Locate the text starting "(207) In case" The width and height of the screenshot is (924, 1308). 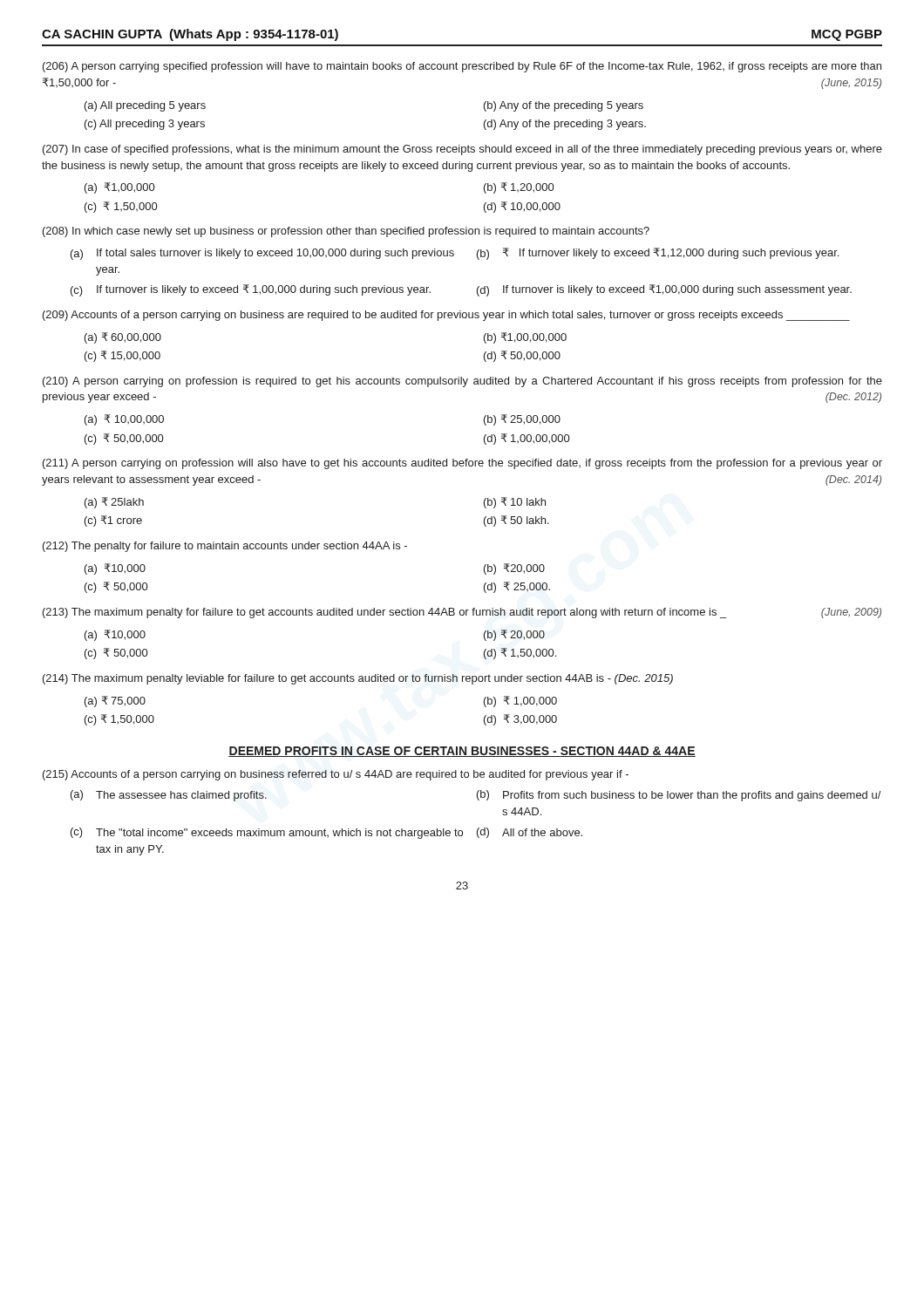coord(462,178)
